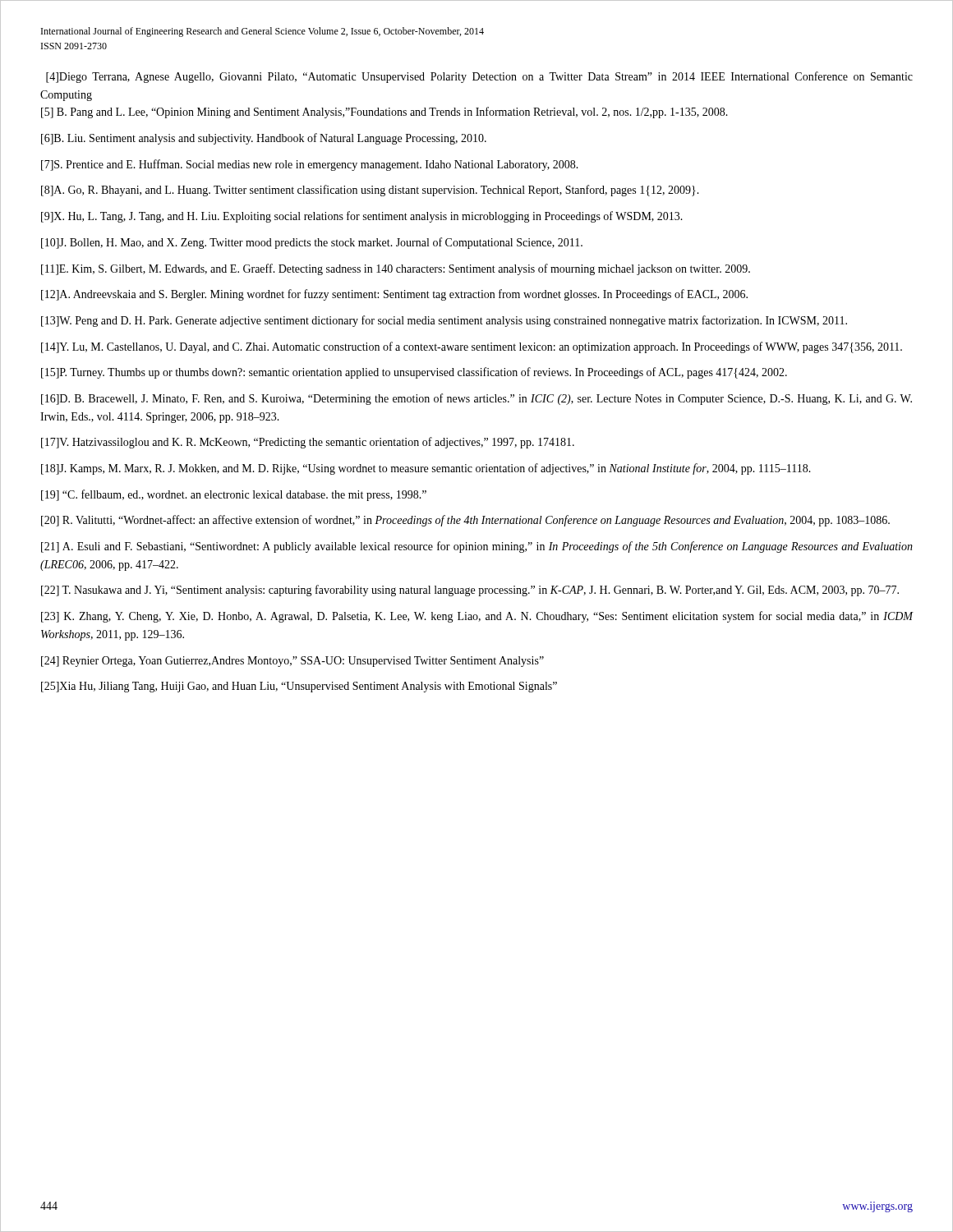Navigate to the text starting "[19] “C. fellbaum, ed.,"
Image resolution: width=953 pixels, height=1232 pixels.
pos(233,495)
